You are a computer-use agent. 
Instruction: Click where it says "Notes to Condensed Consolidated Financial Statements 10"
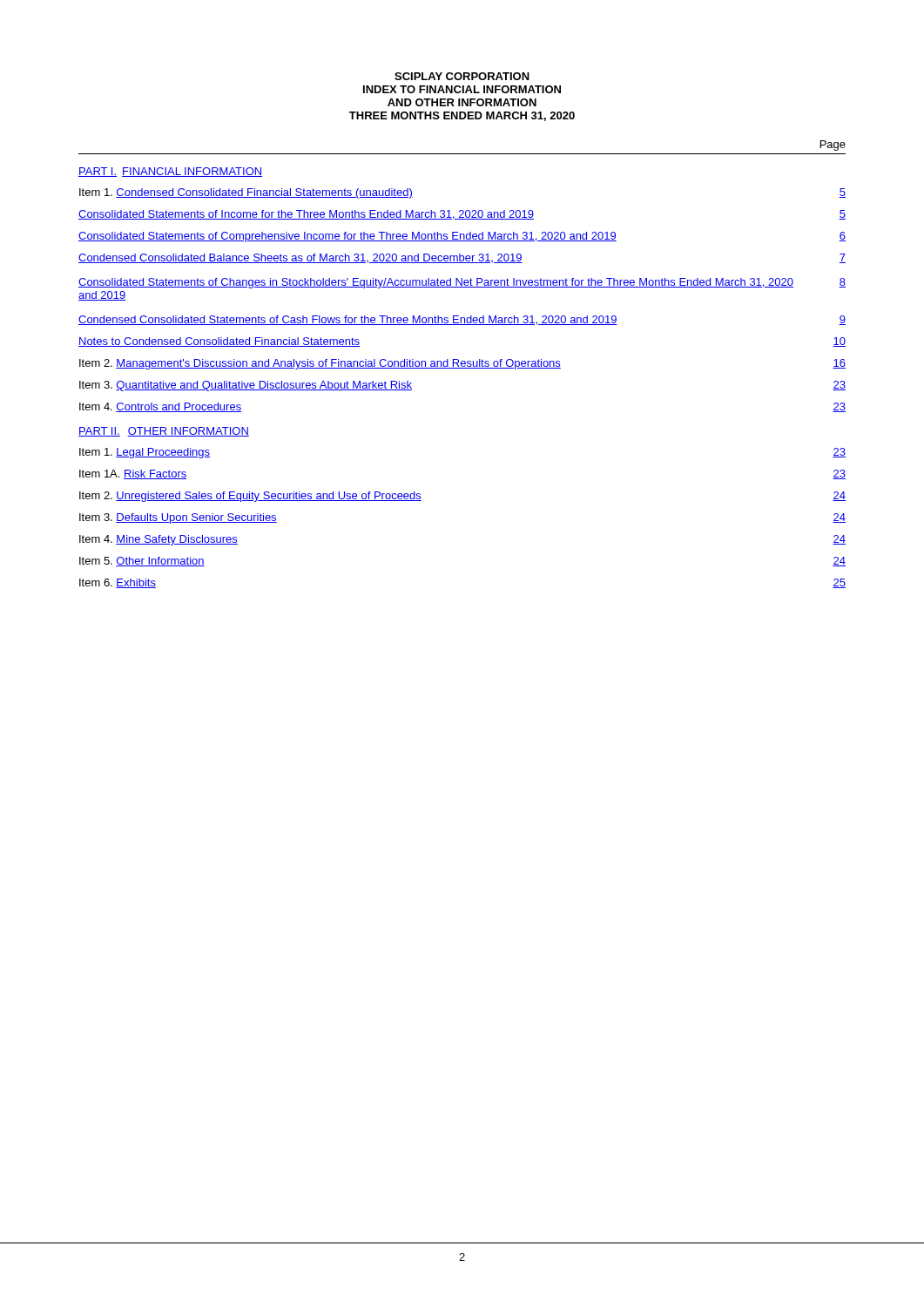point(219,342)
